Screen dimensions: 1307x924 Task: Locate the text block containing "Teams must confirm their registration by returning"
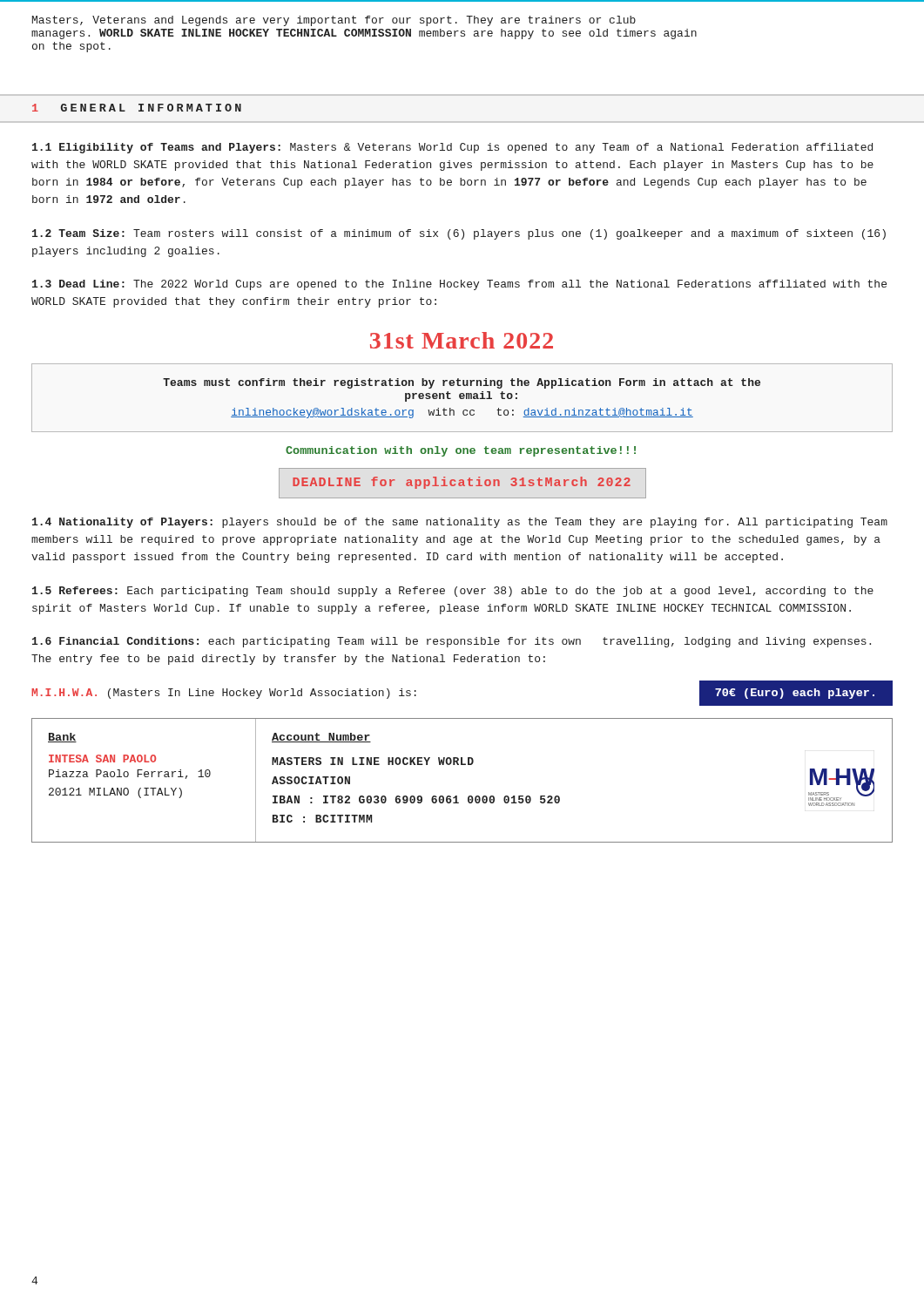click(x=462, y=398)
